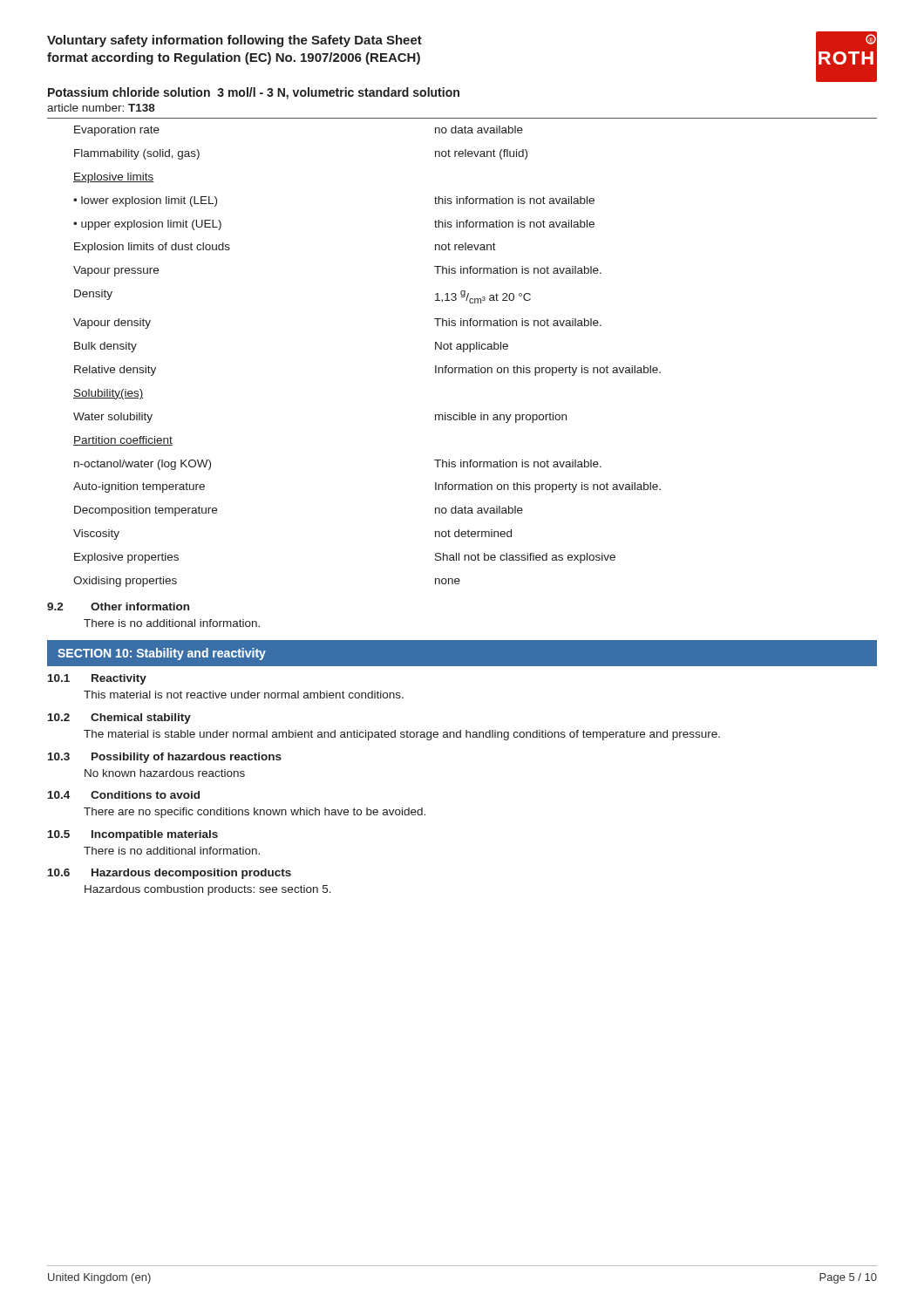The height and width of the screenshot is (1308, 924).
Task: Click the section header that begins "Potassium chloride solution 3 mol/l -"
Action: (x=254, y=92)
